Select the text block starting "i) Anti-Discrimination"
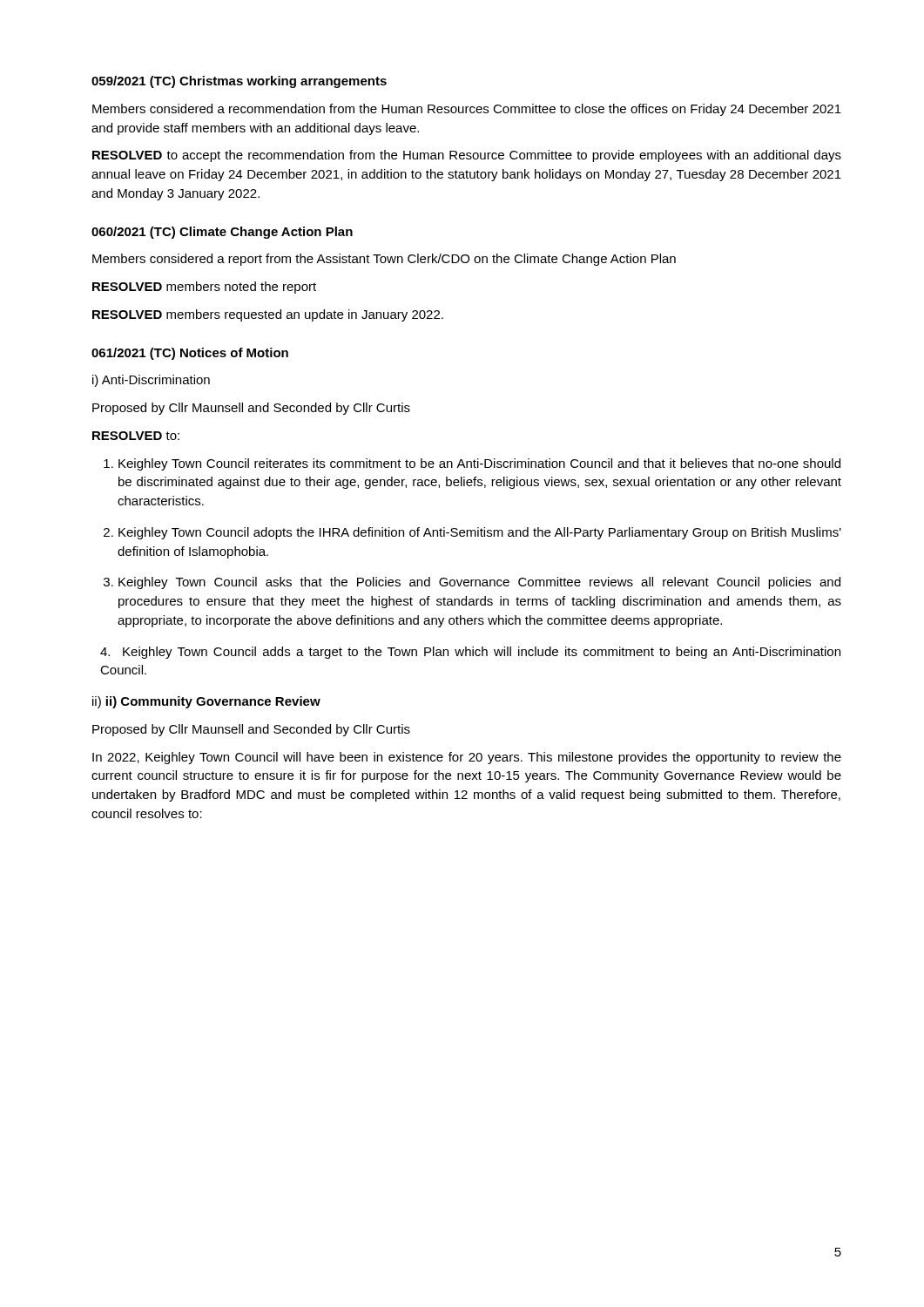 point(151,380)
